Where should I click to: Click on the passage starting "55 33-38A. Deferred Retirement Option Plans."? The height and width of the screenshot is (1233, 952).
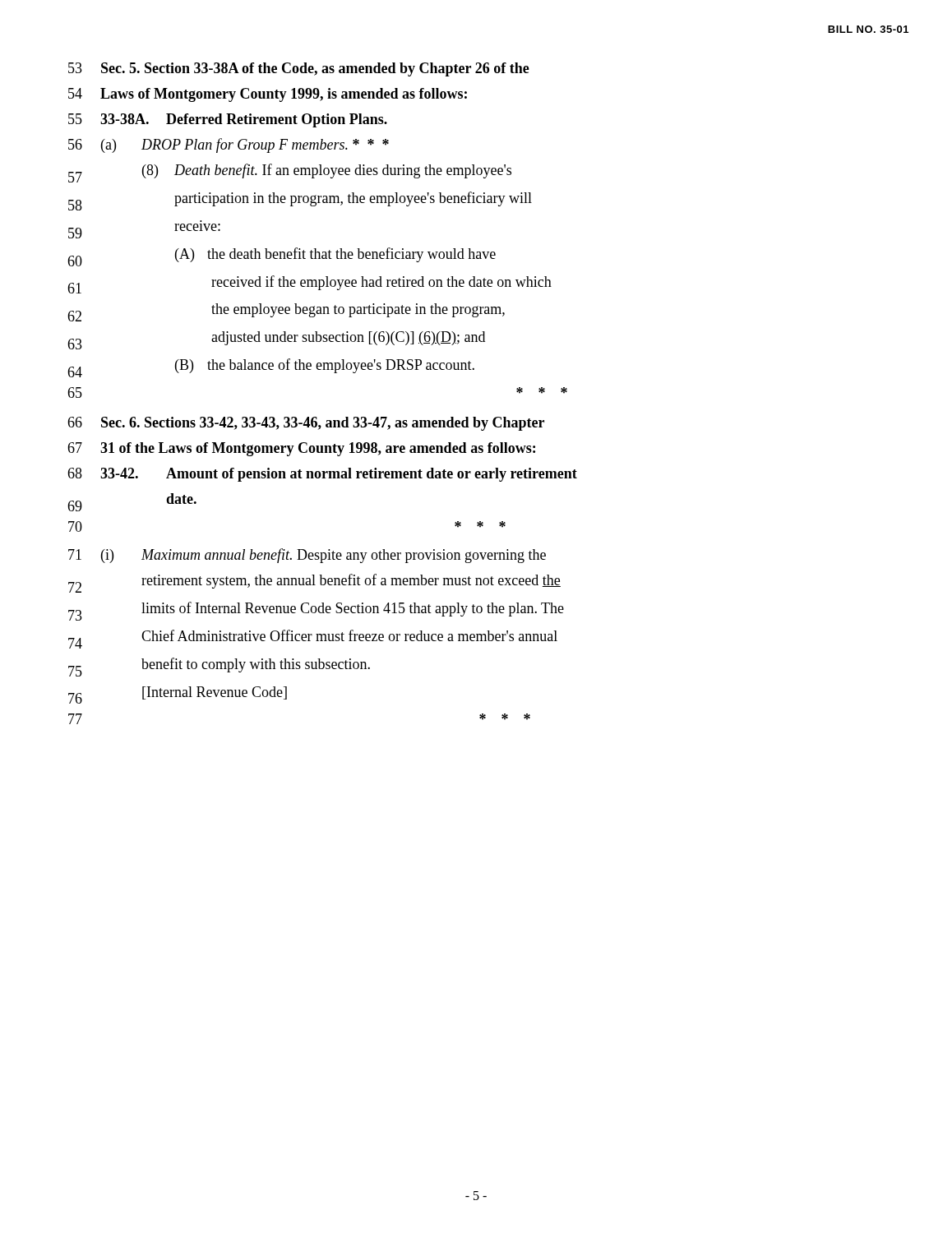click(228, 120)
